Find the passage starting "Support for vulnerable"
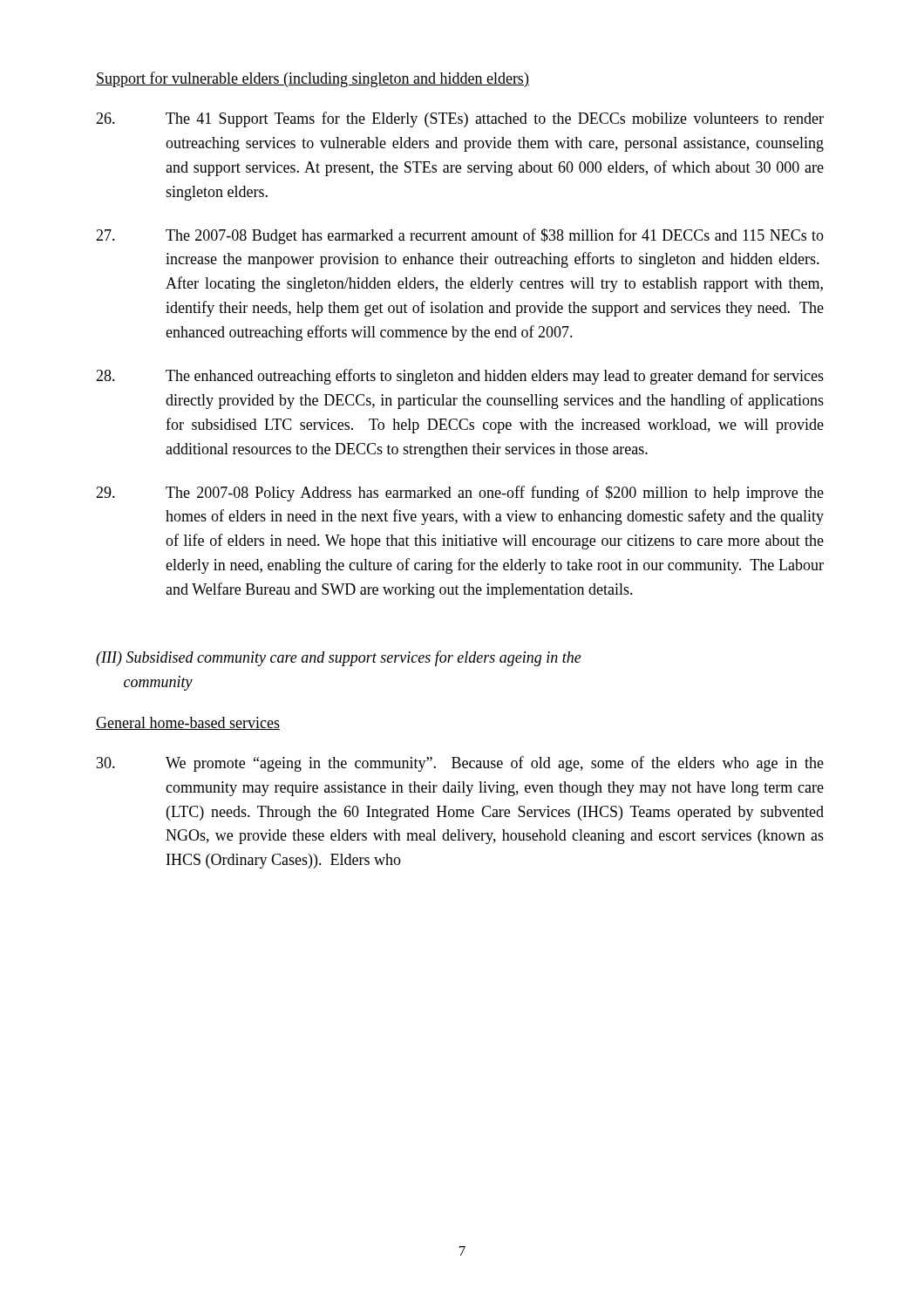This screenshot has width=924, height=1308. point(312,79)
